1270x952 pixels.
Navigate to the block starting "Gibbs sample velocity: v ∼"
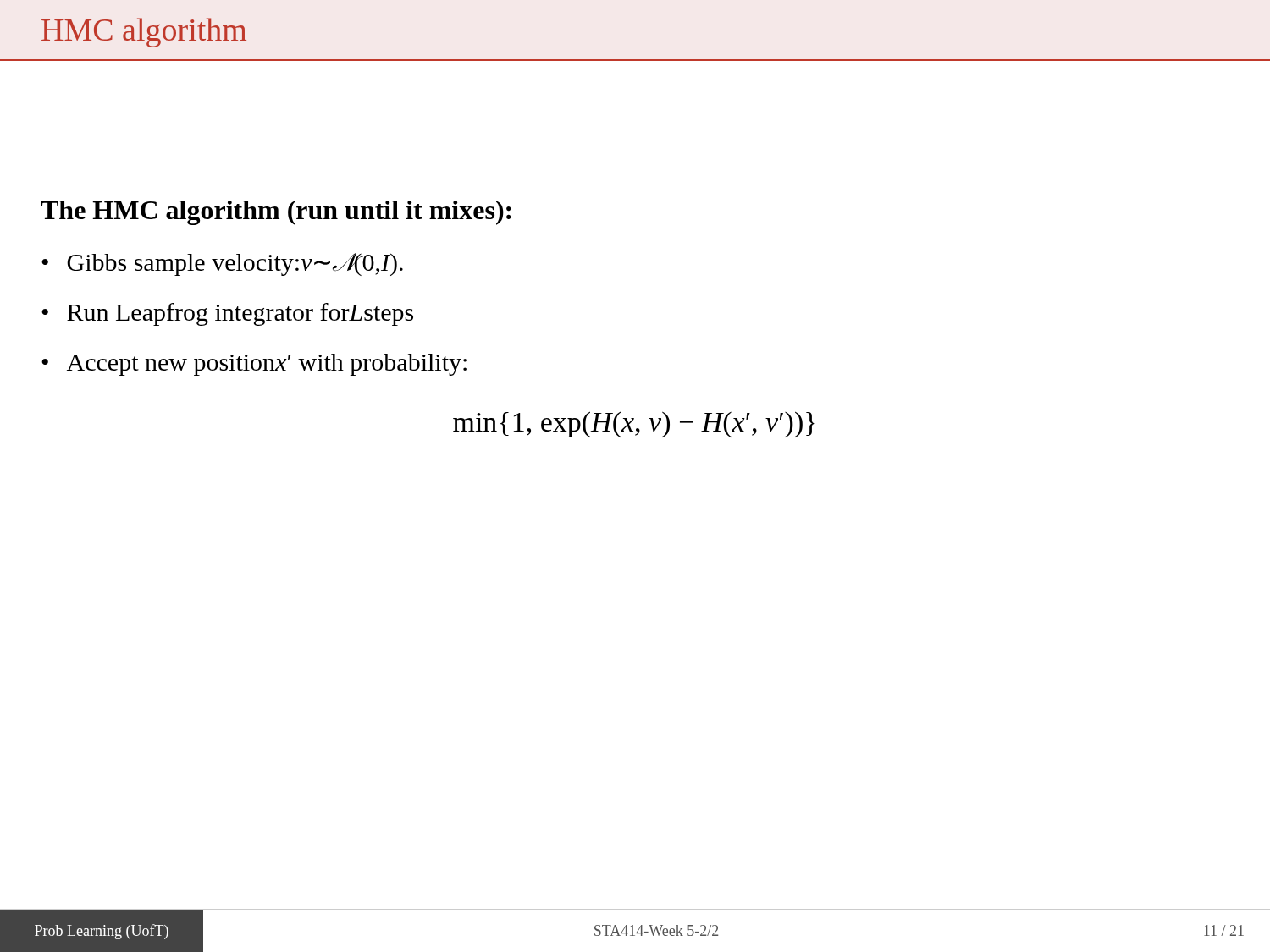tap(235, 262)
